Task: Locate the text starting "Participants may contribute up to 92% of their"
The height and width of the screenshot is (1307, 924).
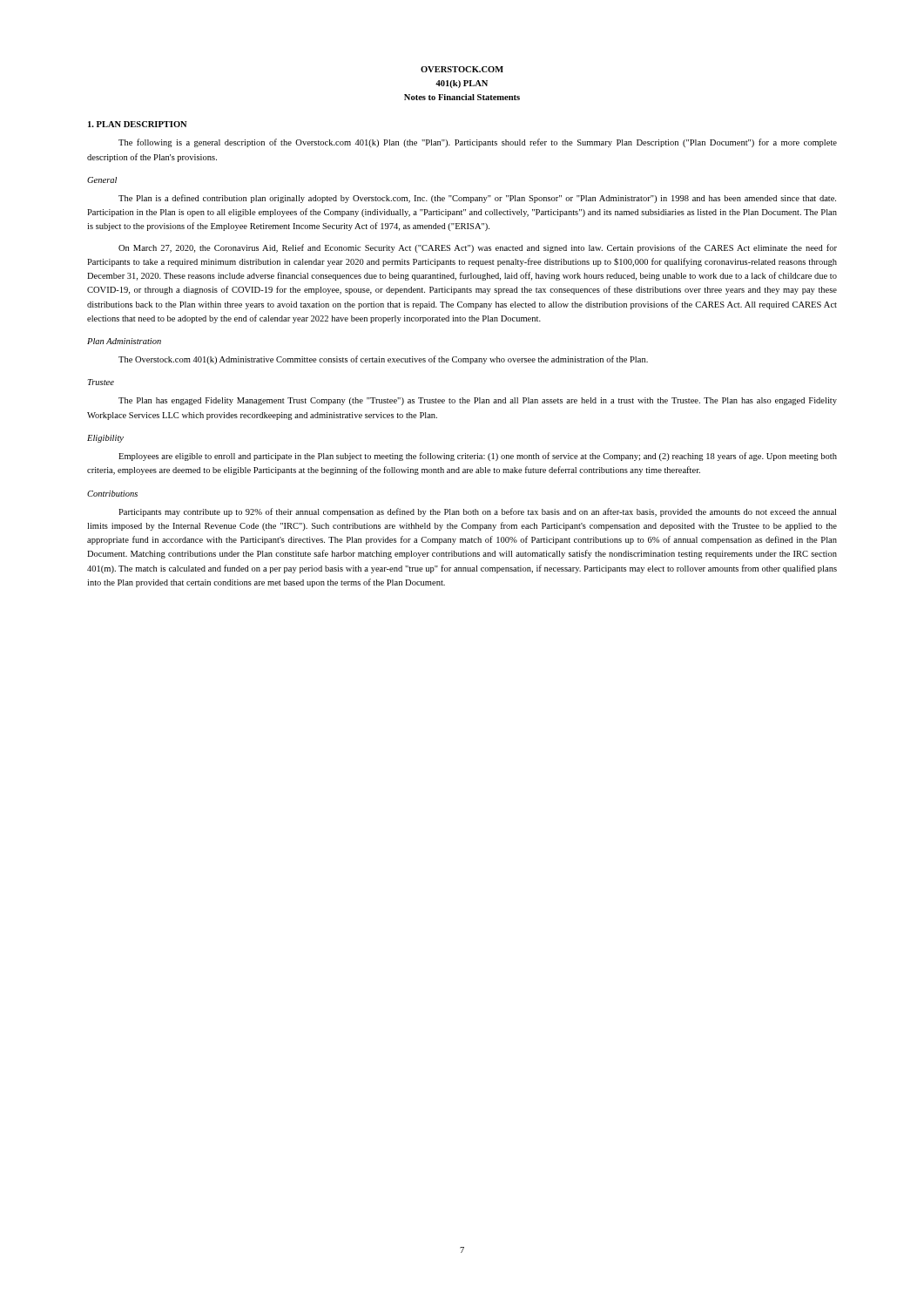Action: tap(462, 547)
